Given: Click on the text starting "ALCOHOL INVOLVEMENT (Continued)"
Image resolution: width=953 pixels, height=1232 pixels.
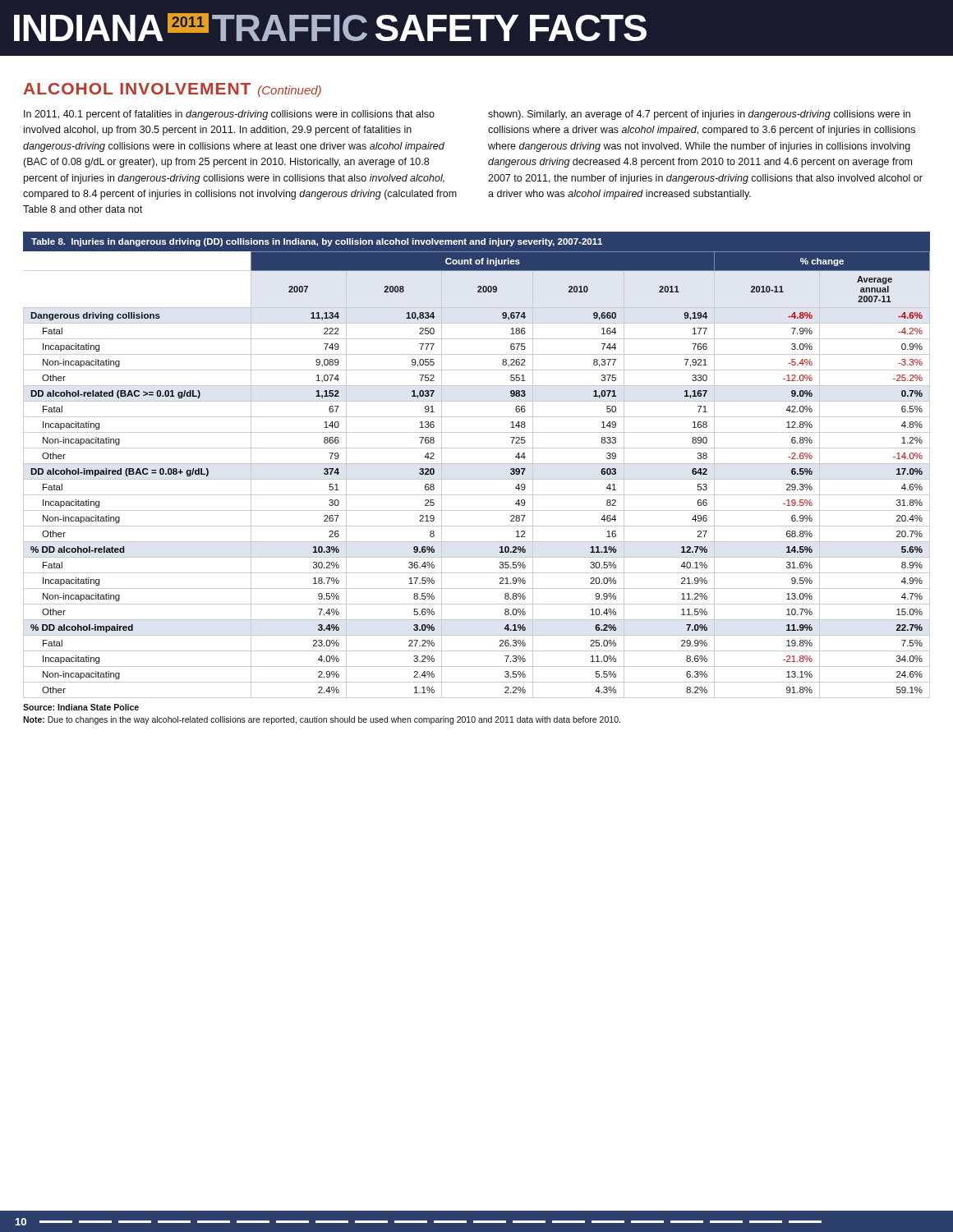Looking at the screenshot, I should point(172,88).
